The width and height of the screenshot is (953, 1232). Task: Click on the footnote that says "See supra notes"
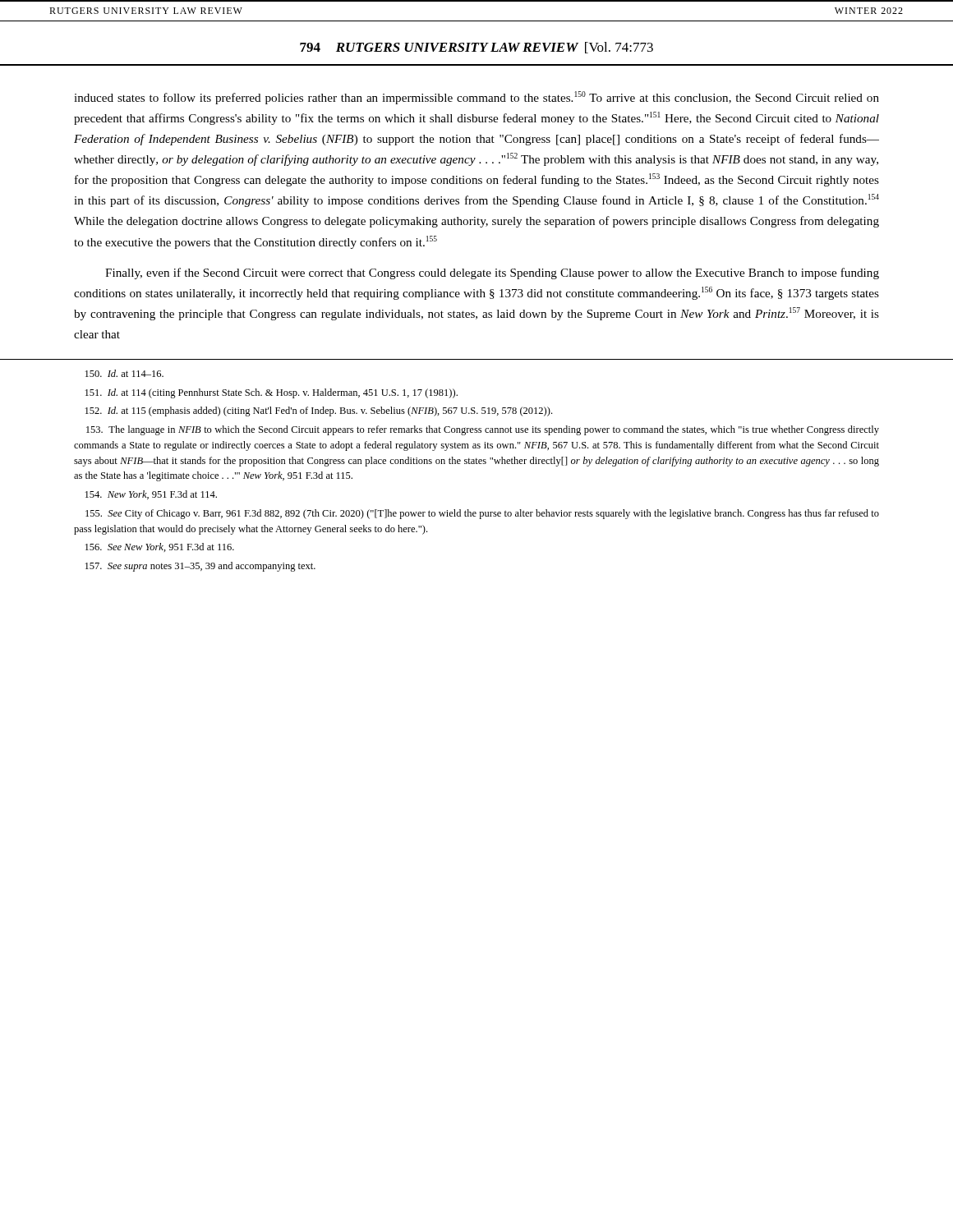[195, 566]
